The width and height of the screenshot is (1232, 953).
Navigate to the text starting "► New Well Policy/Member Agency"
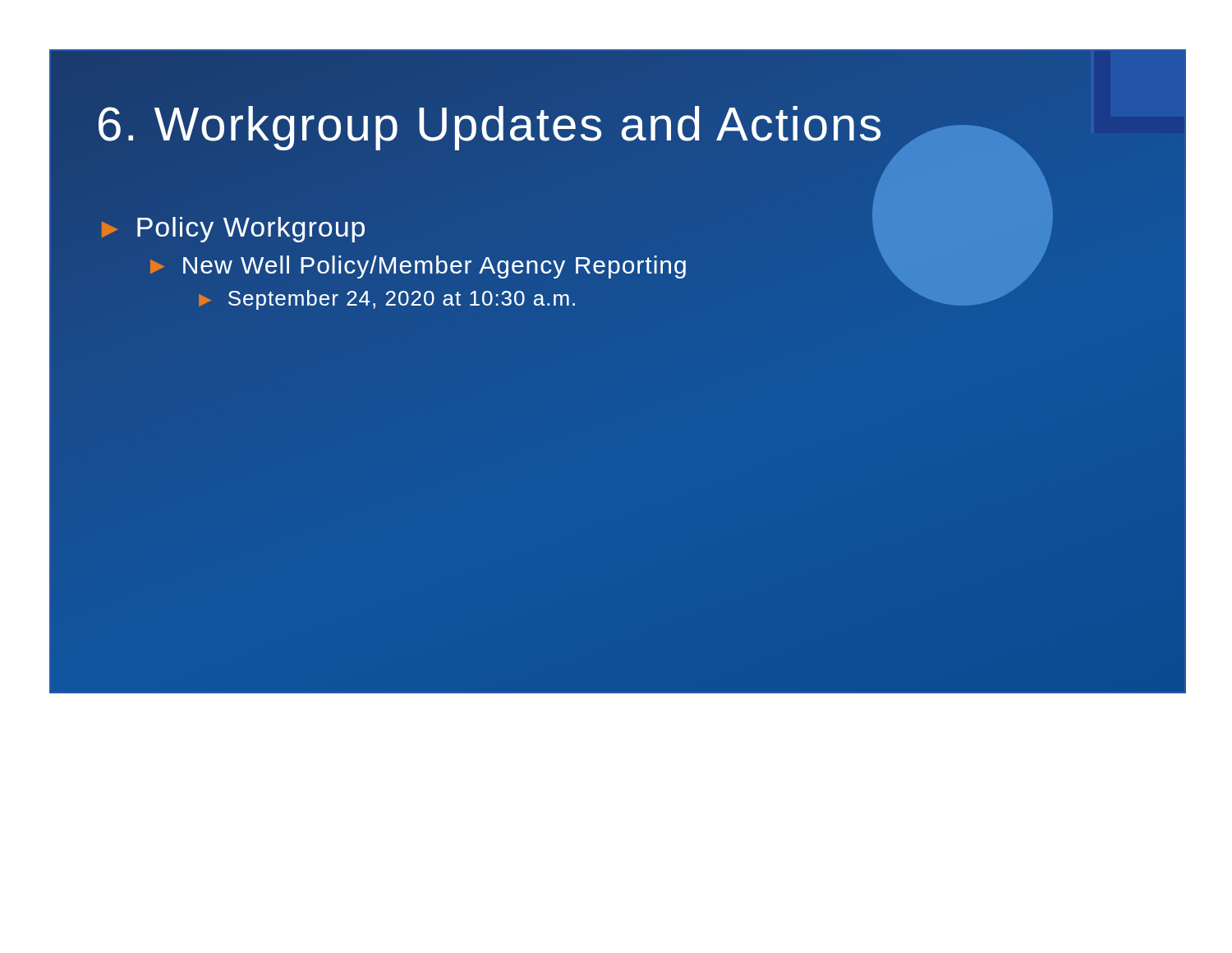417,265
